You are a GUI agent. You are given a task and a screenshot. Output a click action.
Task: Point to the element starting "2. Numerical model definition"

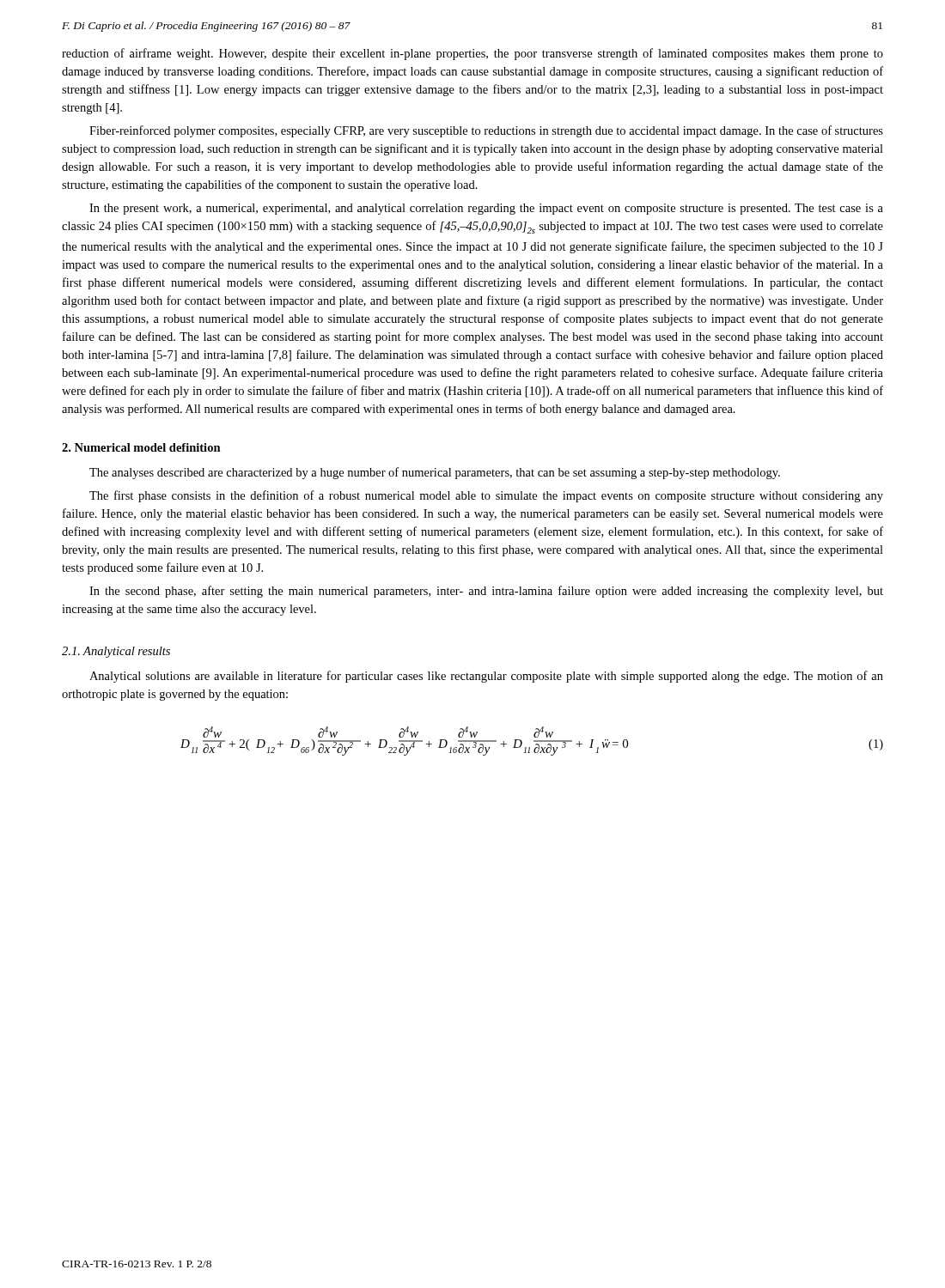tap(141, 447)
